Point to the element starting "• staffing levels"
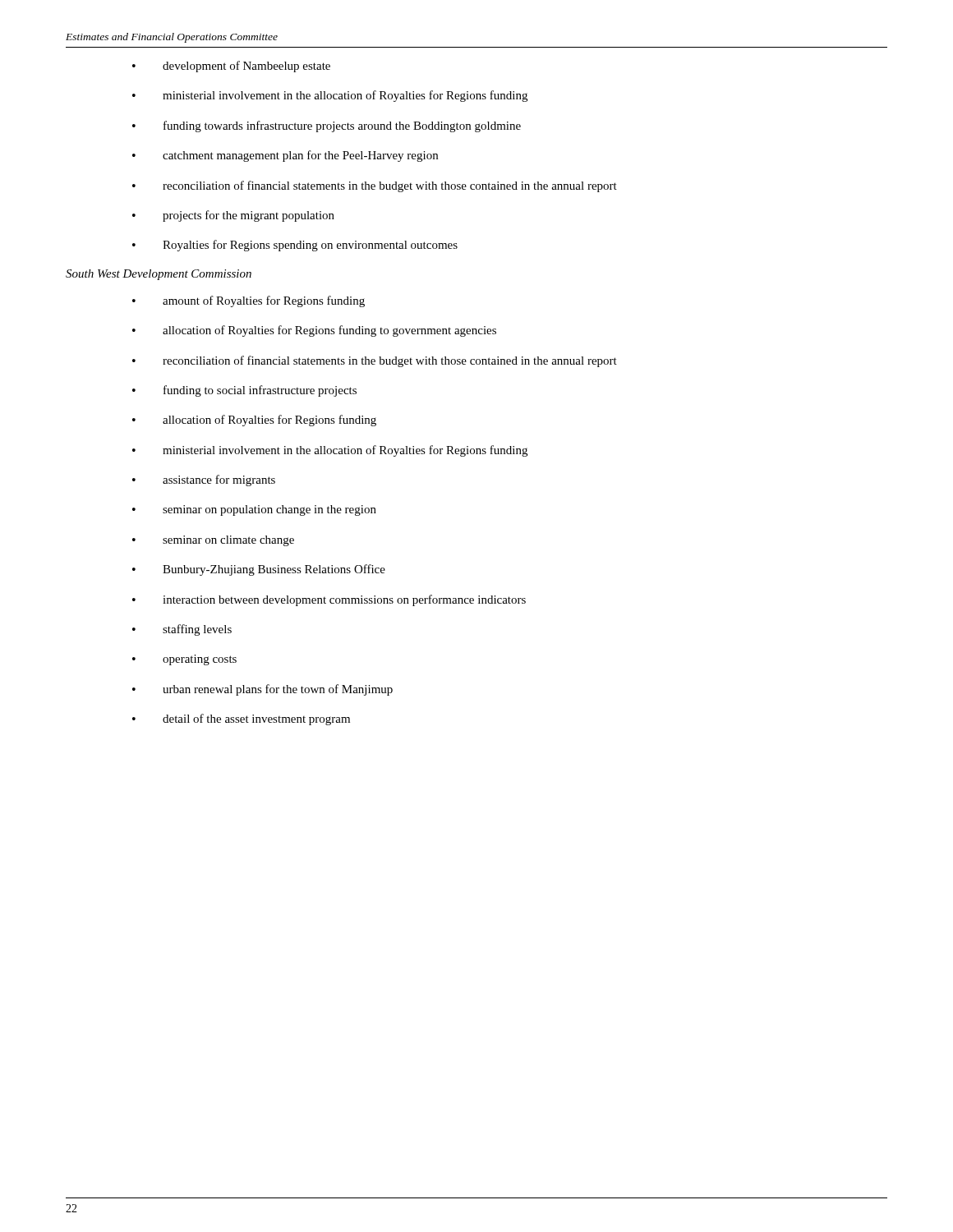 click(x=182, y=630)
